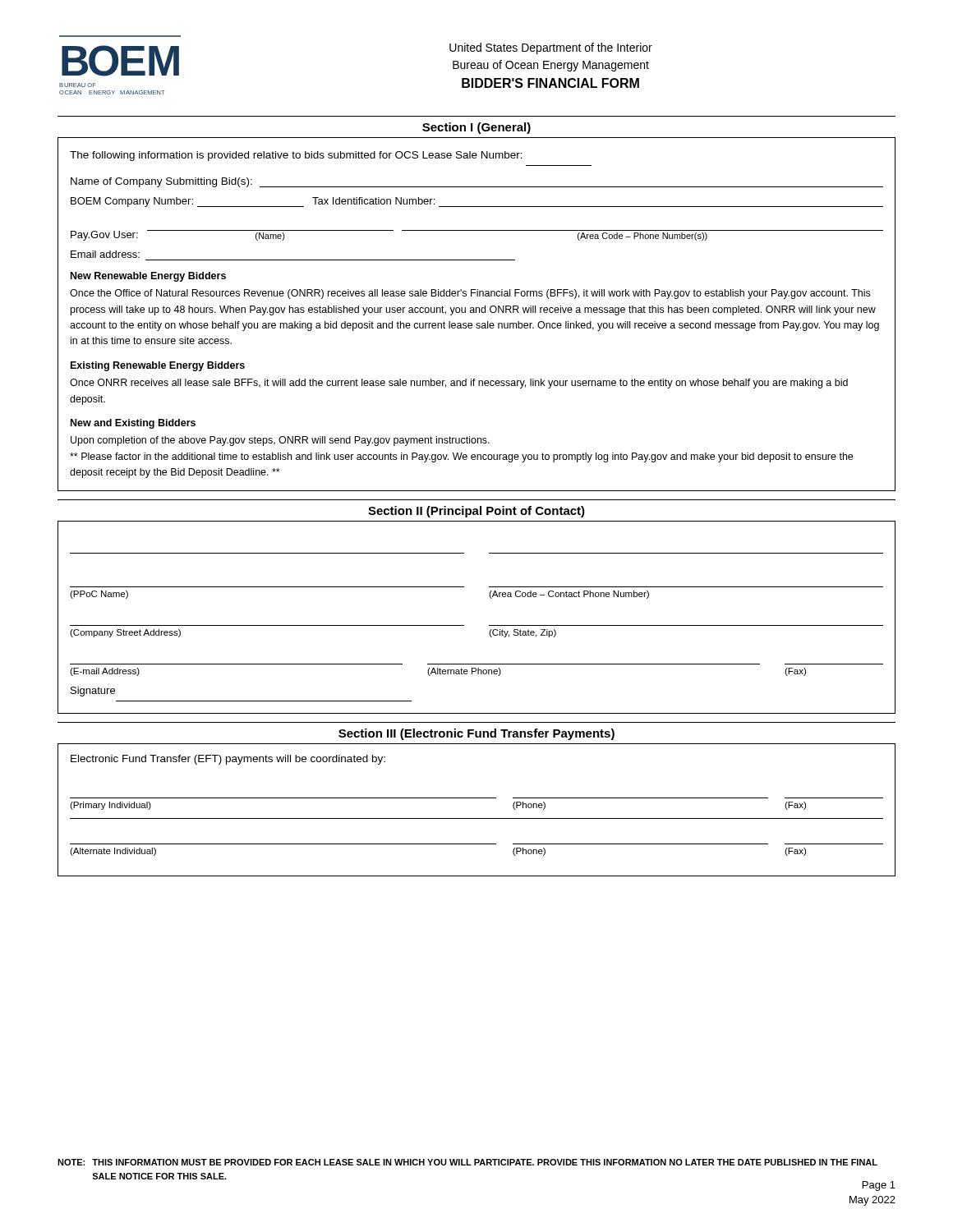The image size is (953, 1232).
Task: Click on the block starting "Pay.Gov User: (Name)"
Action: pyautogui.click(x=476, y=227)
